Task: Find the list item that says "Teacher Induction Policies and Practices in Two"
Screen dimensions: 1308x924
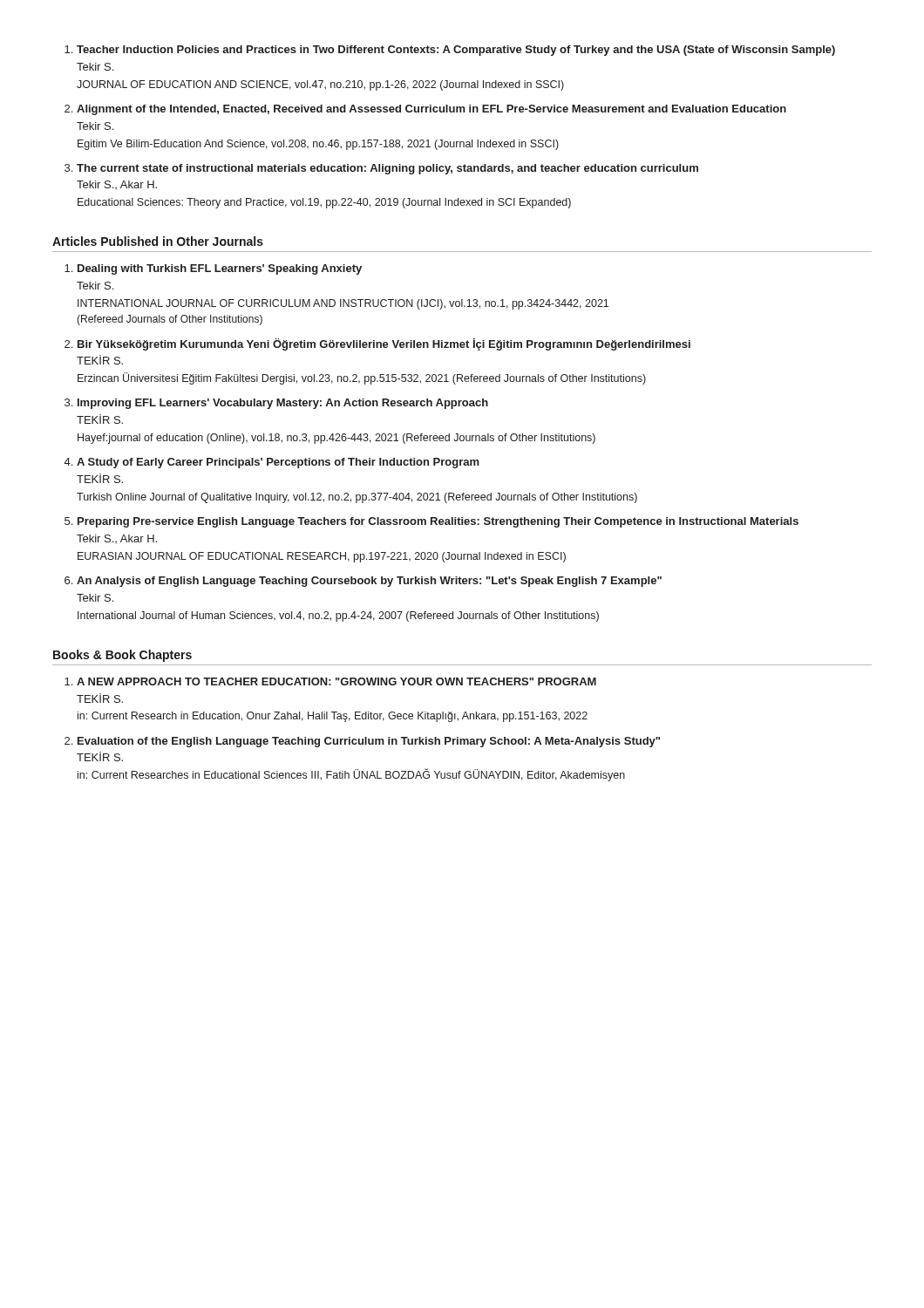Action: (456, 51)
